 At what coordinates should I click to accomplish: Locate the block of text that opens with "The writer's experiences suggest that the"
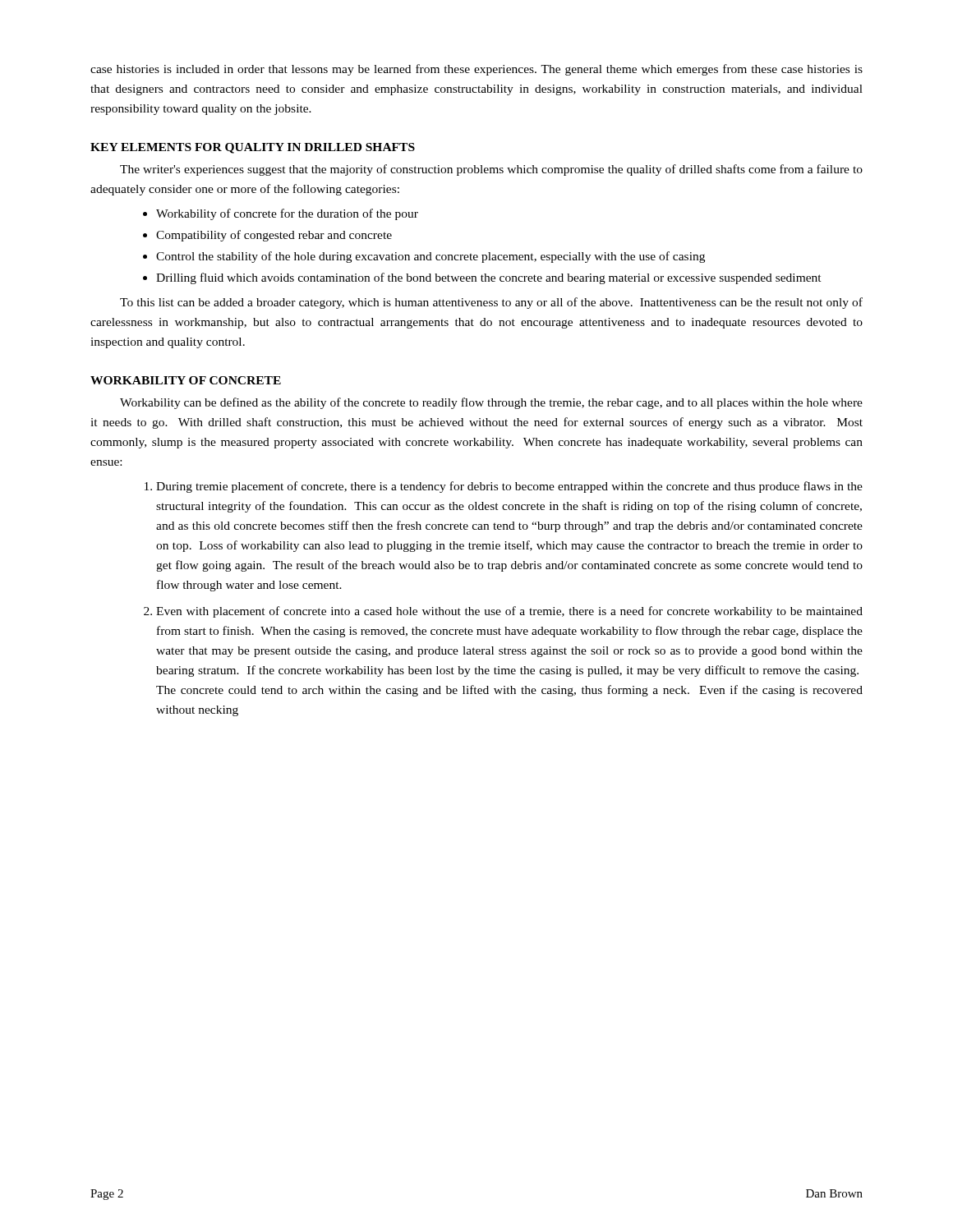pos(476,179)
